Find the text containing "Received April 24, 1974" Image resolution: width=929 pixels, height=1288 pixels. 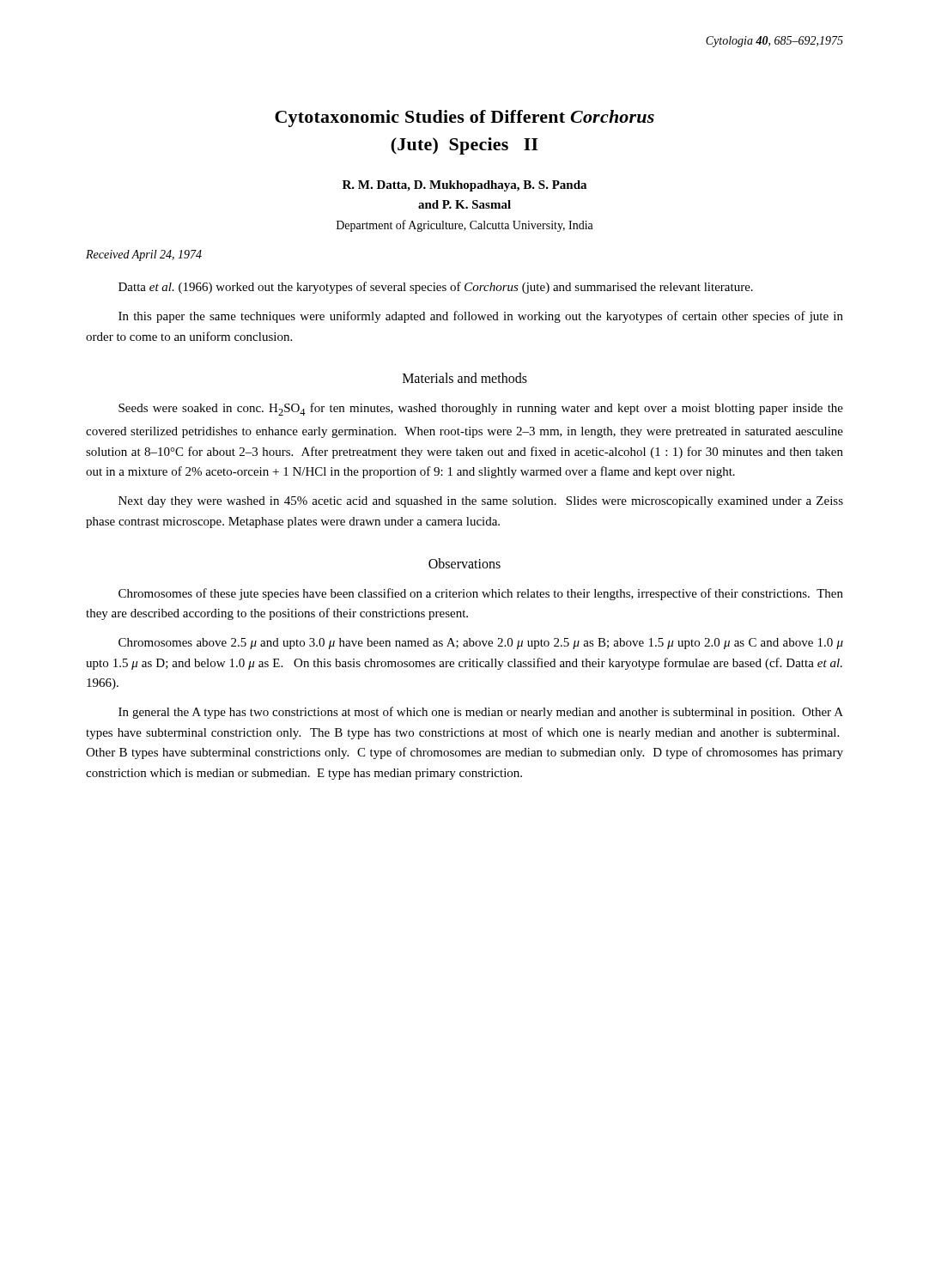tap(144, 255)
